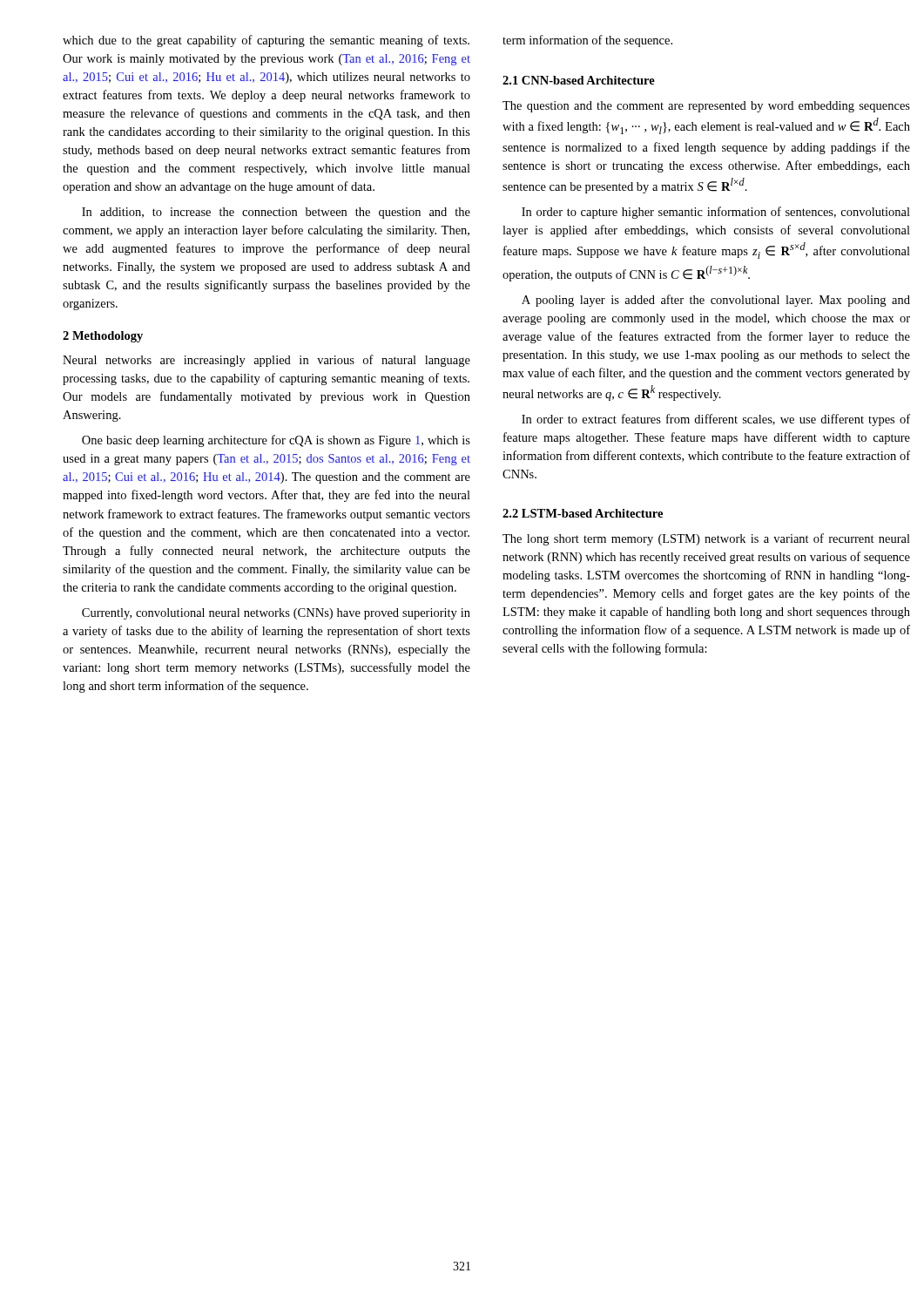Click on the block starting "A pooling layer is added after the"
The height and width of the screenshot is (1307, 924).
pos(706,347)
